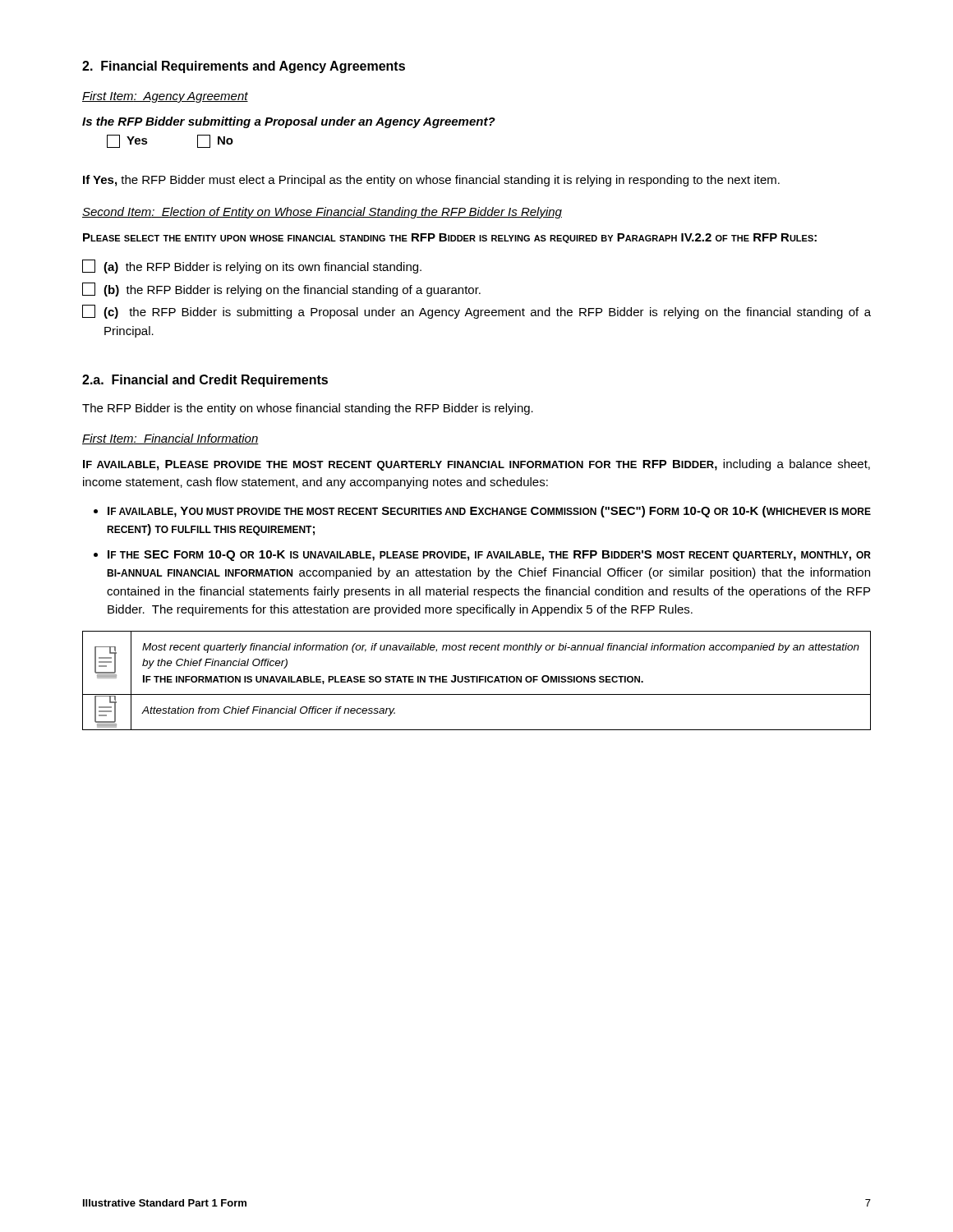Image resolution: width=953 pixels, height=1232 pixels.
Task: Find the block on this page that starts "(c) the RFP Bidder is submitting"
Action: (476, 322)
